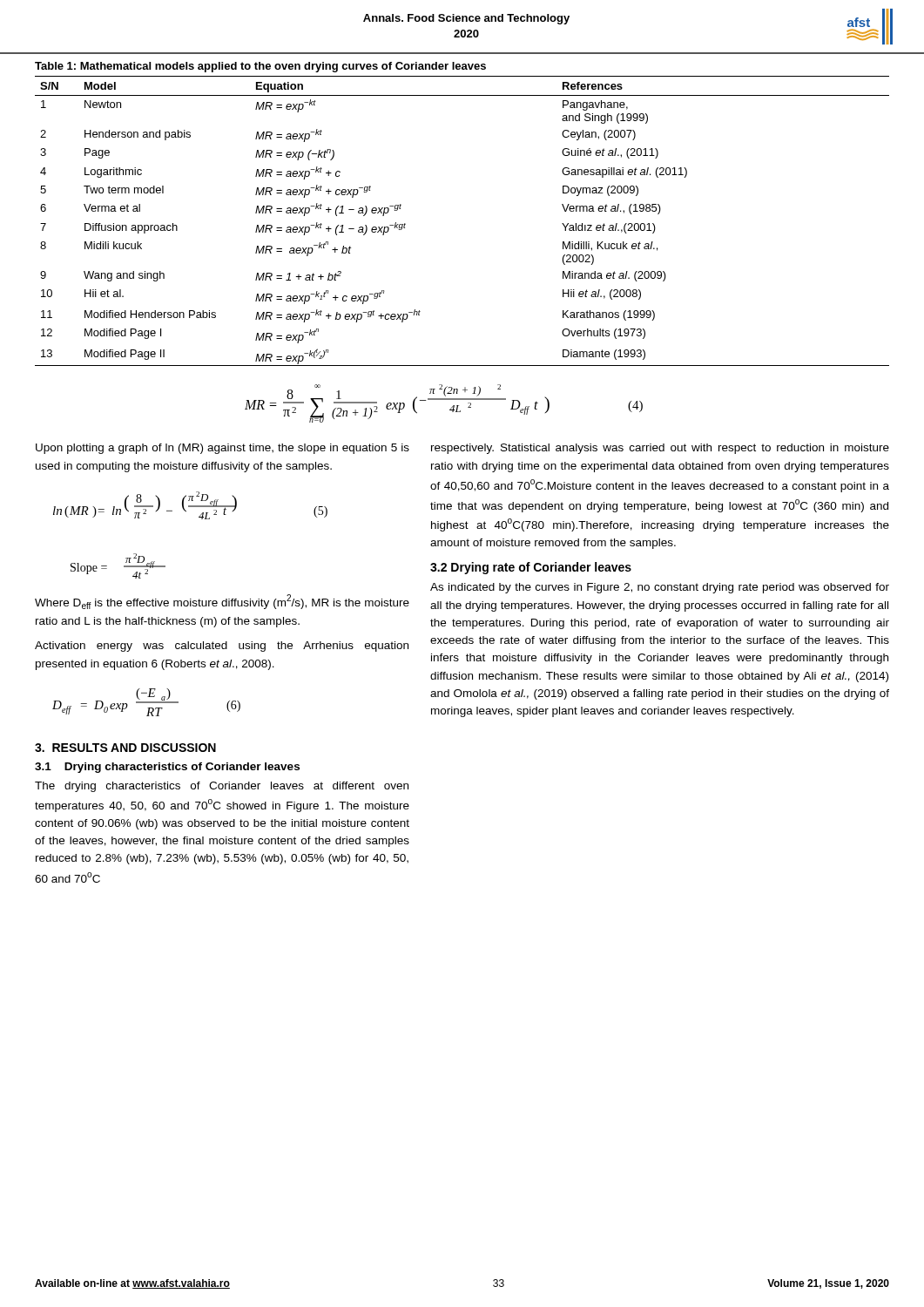
Task: Locate the text block that says "Where Deff is the effective moisture diffusivity (m2/s),"
Action: 222,632
